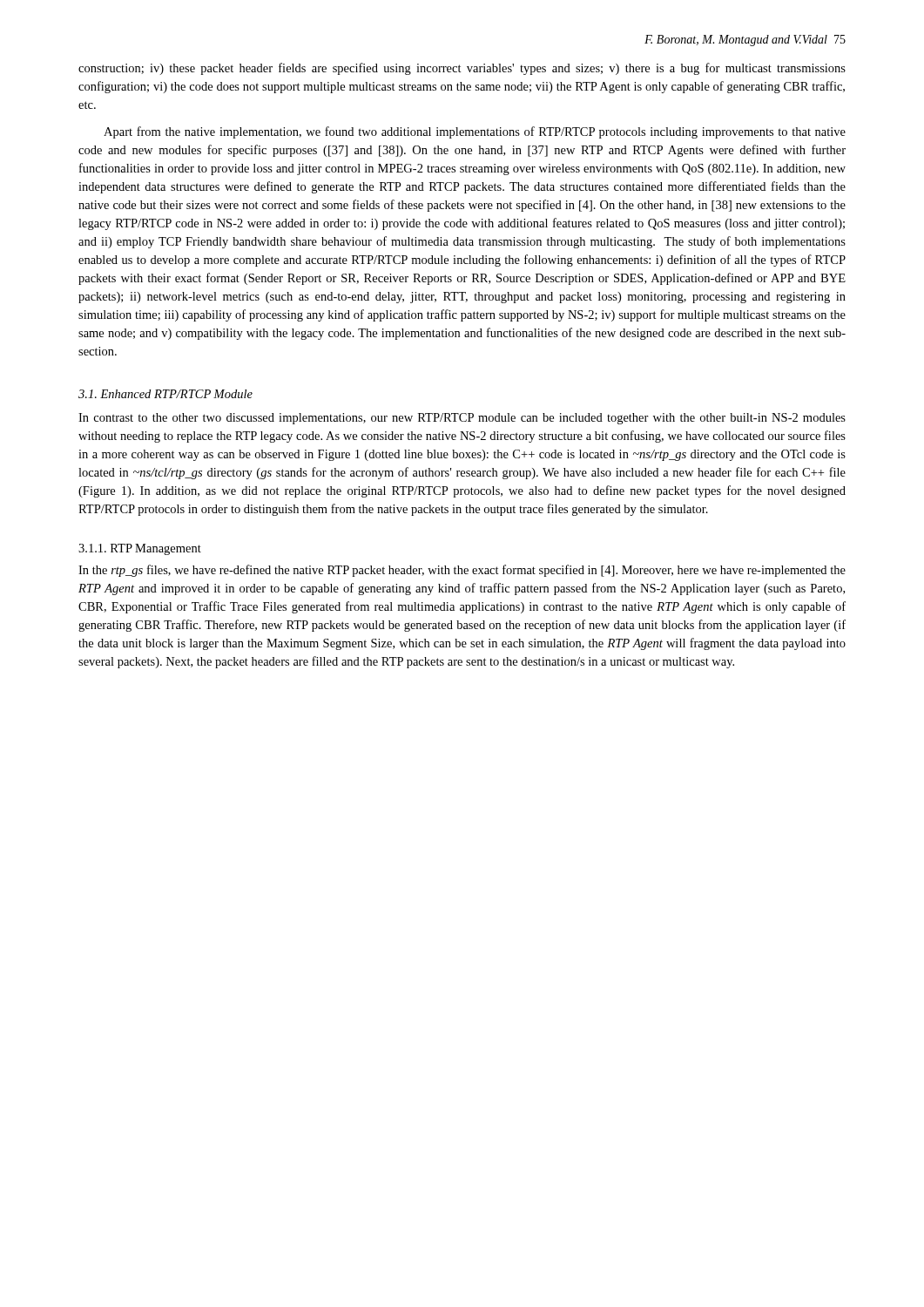Locate the text block that says "construction; iv) these packet header"
This screenshot has width=924, height=1307.
pyautogui.click(x=462, y=87)
